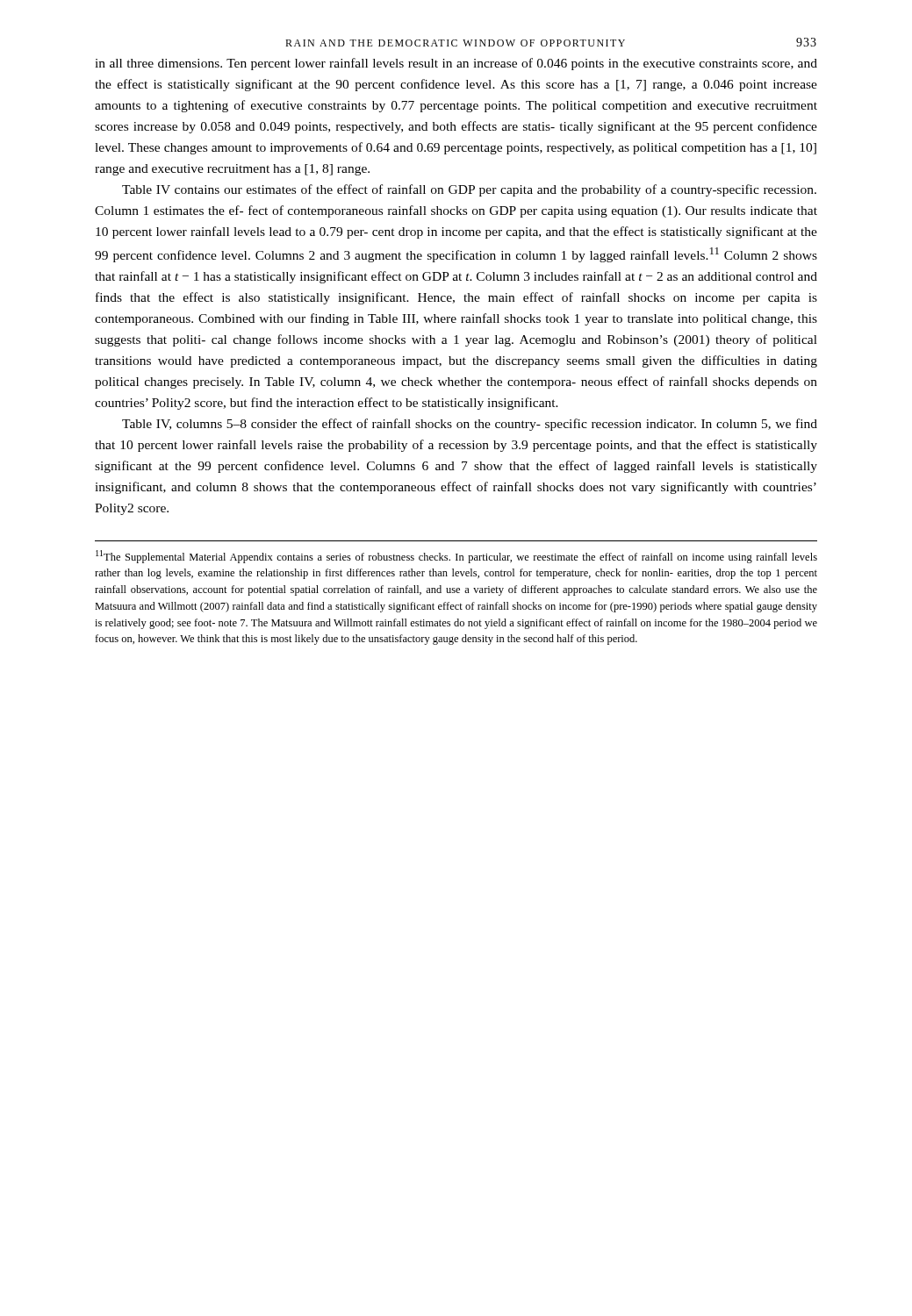Locate the passage starting "Table IV contains"
The width and height of the screenshot is (912, 1316).
point(456,296)
